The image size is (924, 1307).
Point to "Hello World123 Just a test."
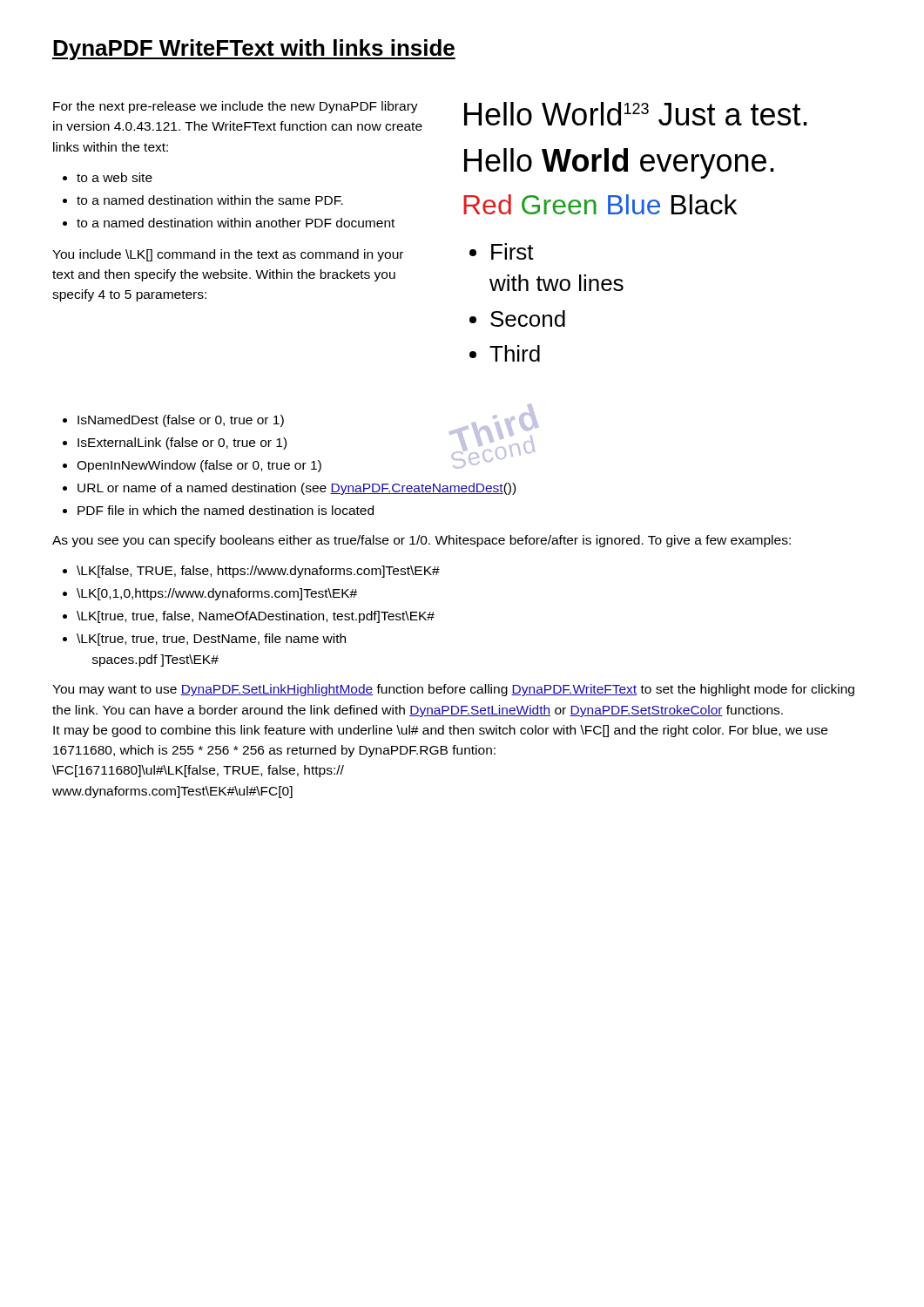[636, 115]
